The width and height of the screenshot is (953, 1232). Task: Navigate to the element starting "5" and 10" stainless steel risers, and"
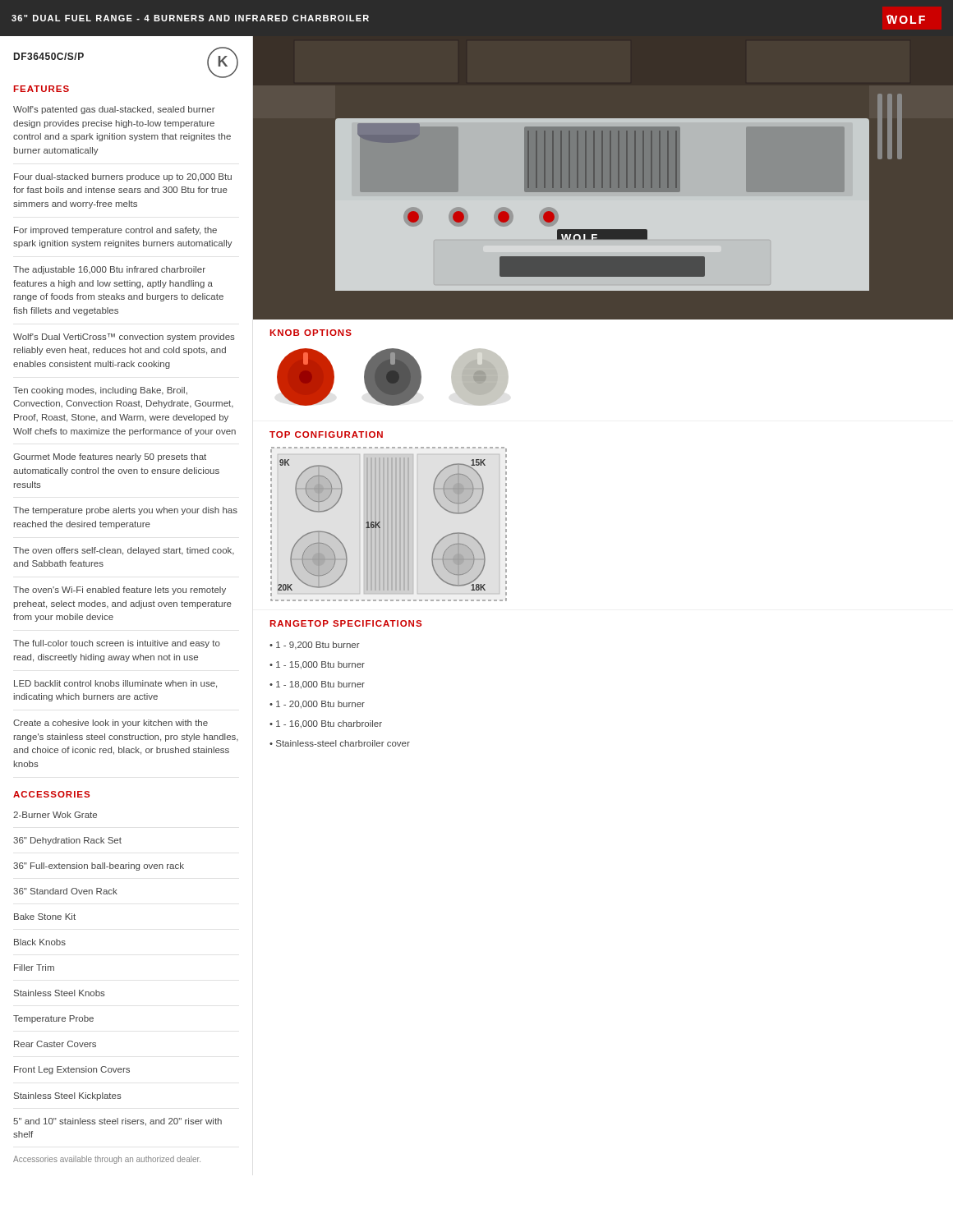(x=118, y=1127)
